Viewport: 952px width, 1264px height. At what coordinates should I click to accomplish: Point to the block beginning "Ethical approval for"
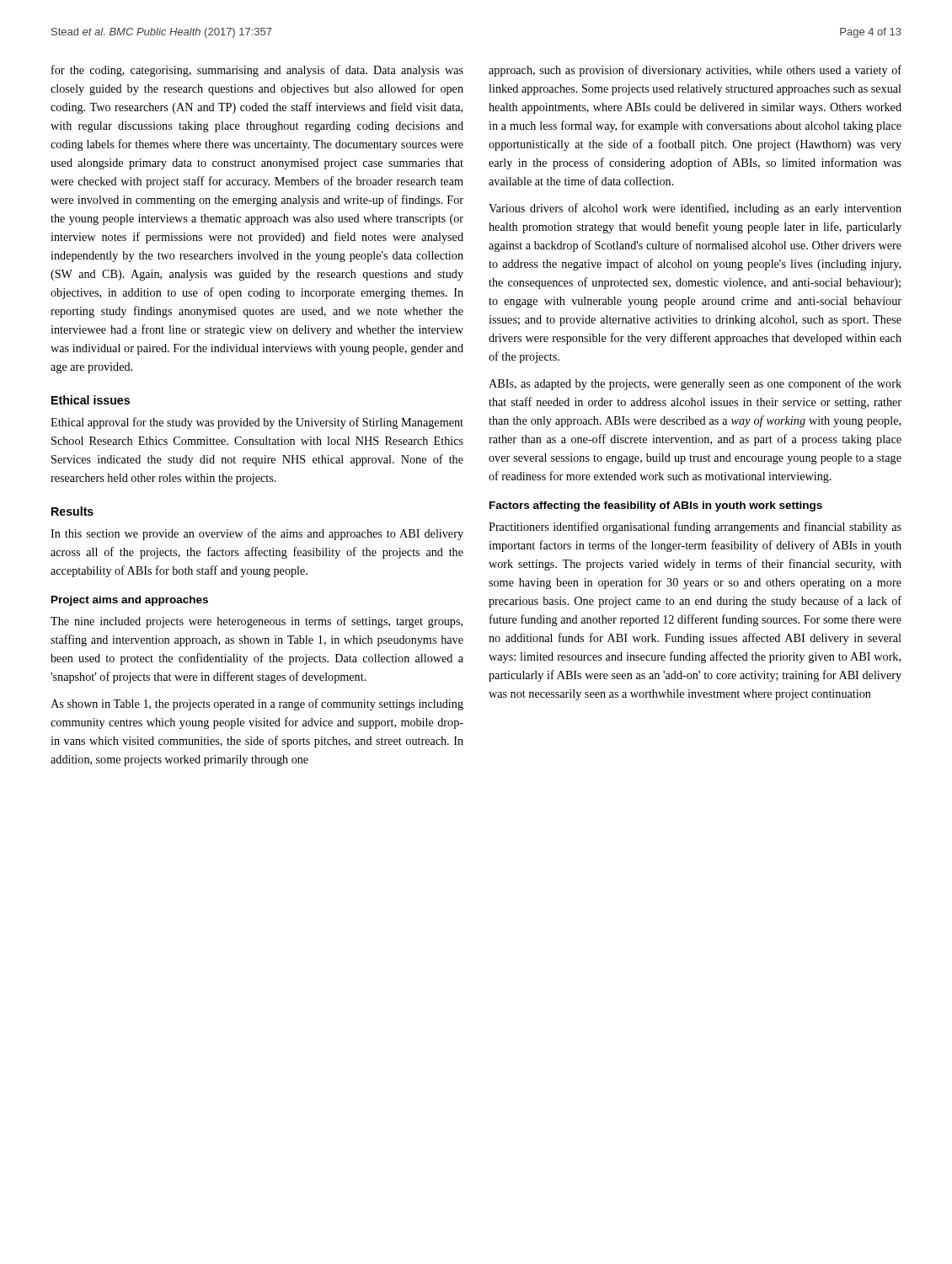(257, 450)
